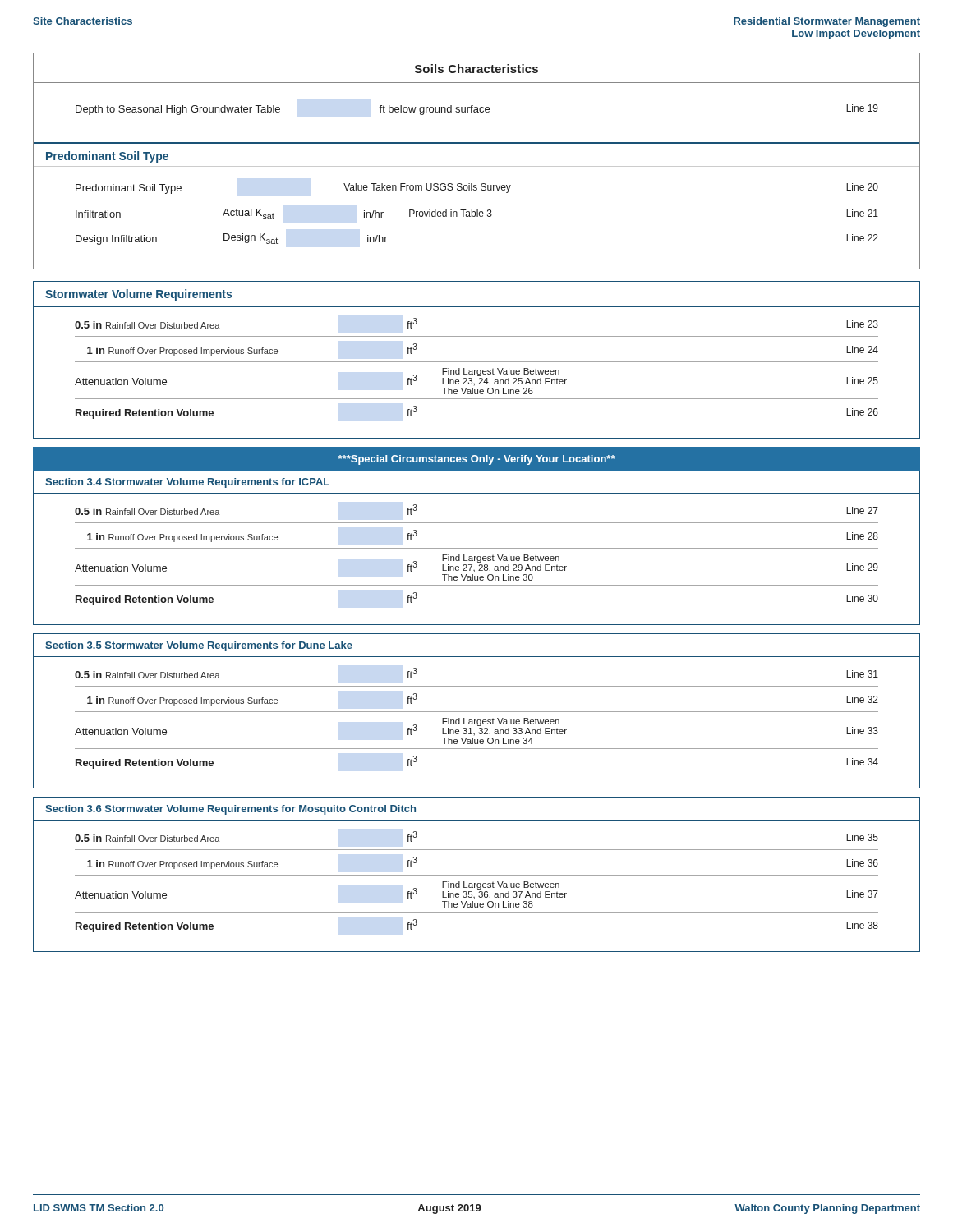Screen dimensions: 1232x953
Task: Find the block on this page that starts "Infiltration Actual Ksat in/hr"
Action: (x=476, y=214)
